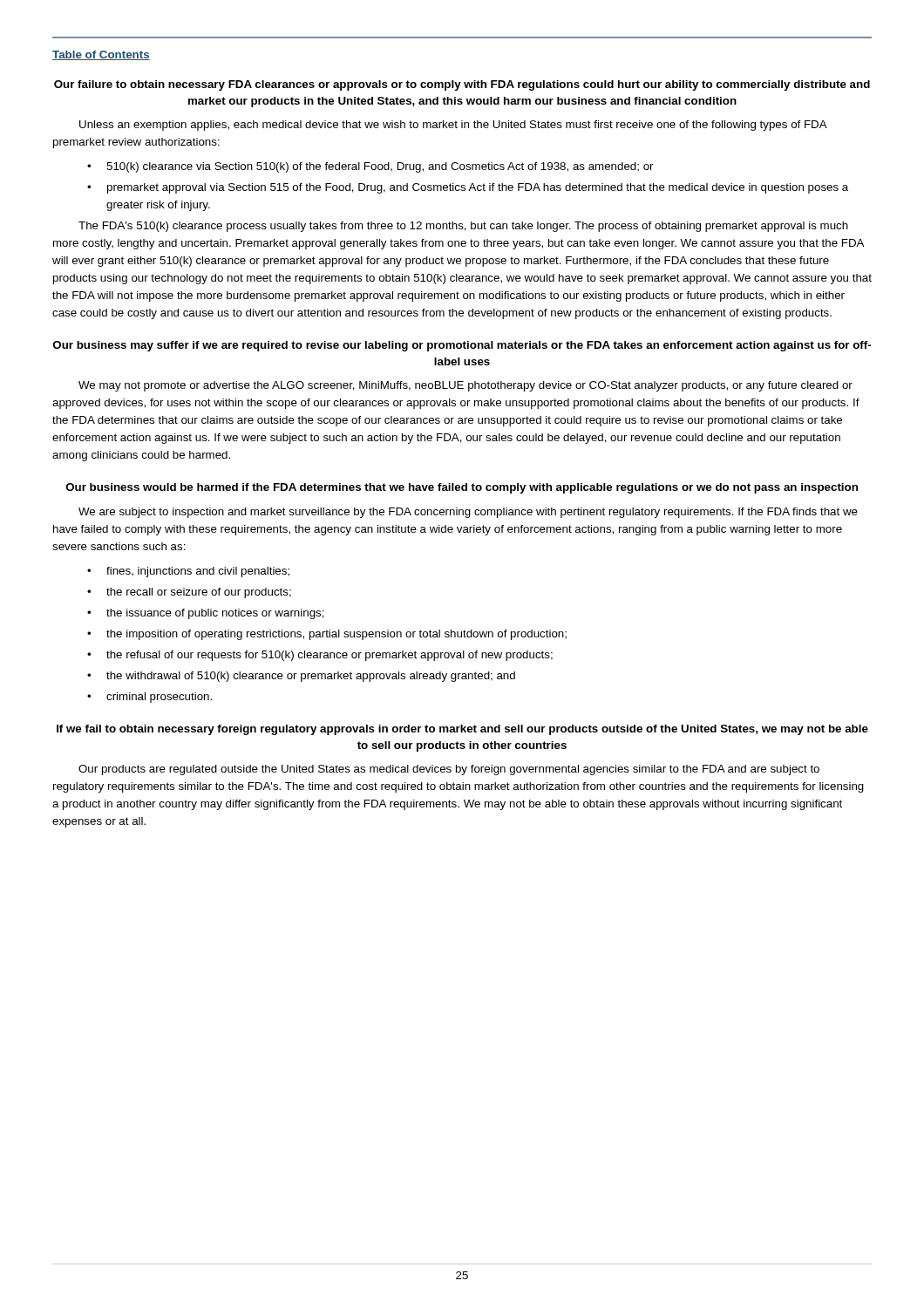The image size is (924, 1308).
Task: Locate the section header that says "Our failure to obtain necessary FDA clearances"
Action: tap(462, 92)
